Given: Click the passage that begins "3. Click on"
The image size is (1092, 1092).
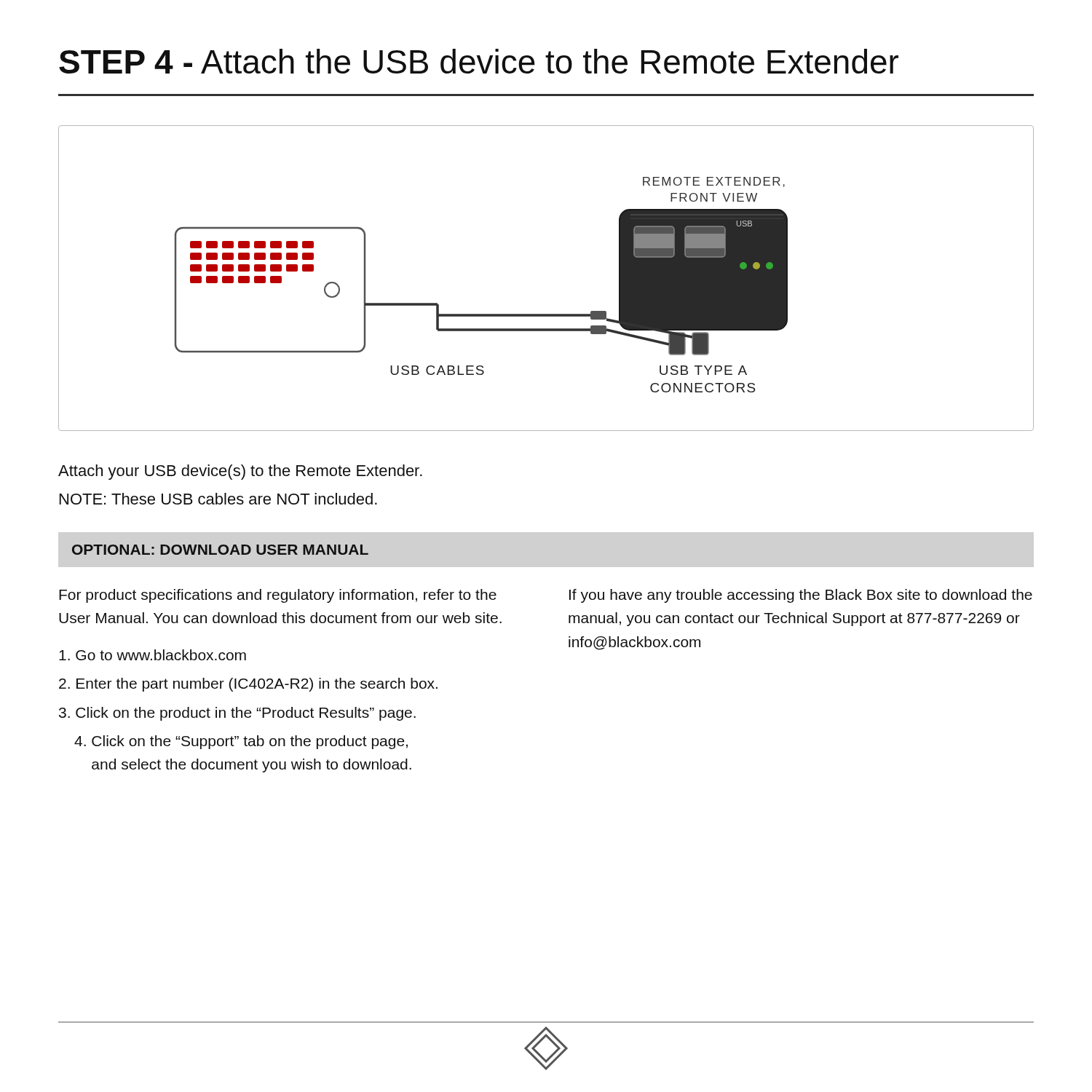Looking at the screenshot, I should pyautogui.click(x=238, y=712).
